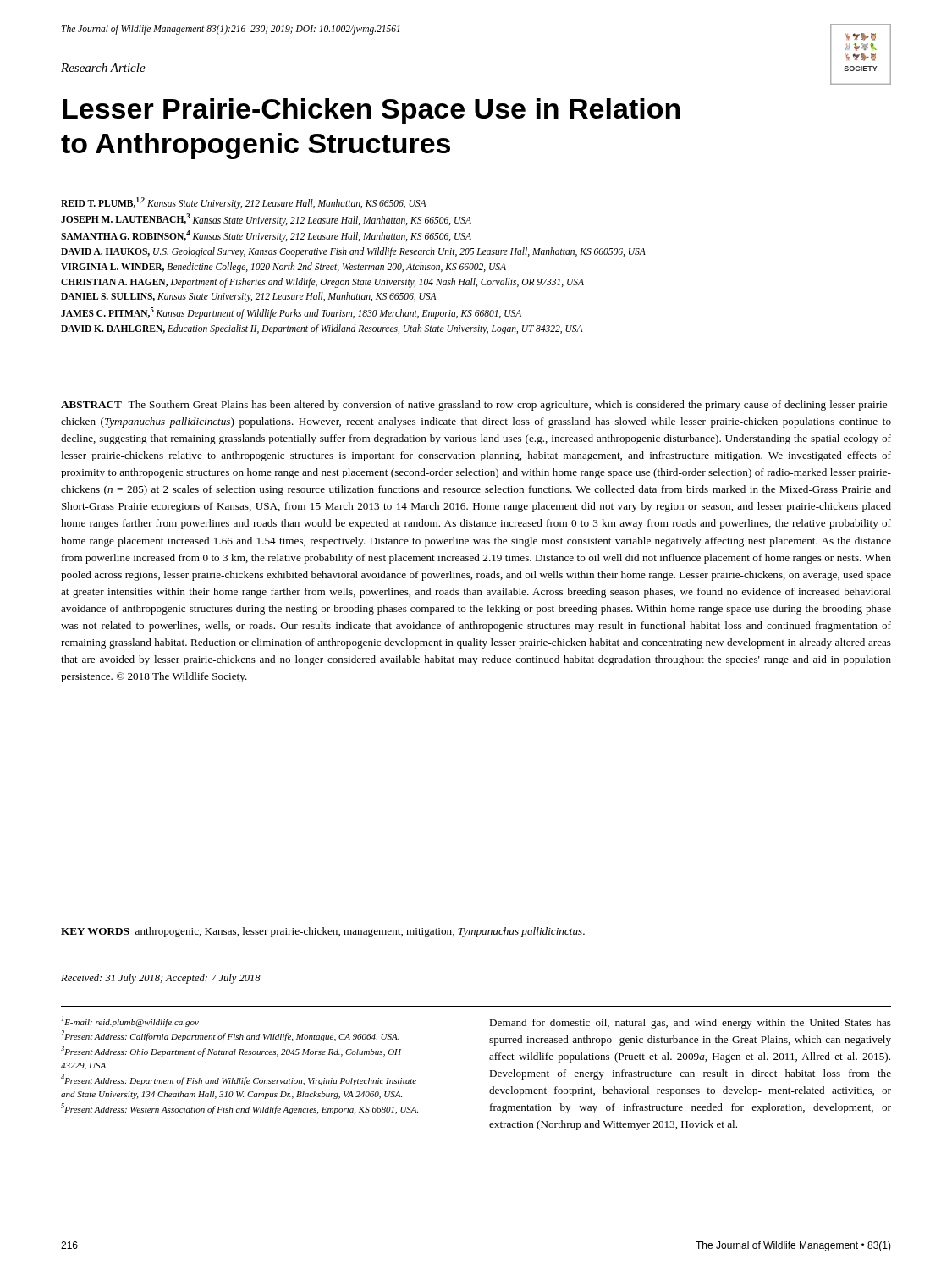
Task: Select the footnote
Action: (x=240, y=1065)
